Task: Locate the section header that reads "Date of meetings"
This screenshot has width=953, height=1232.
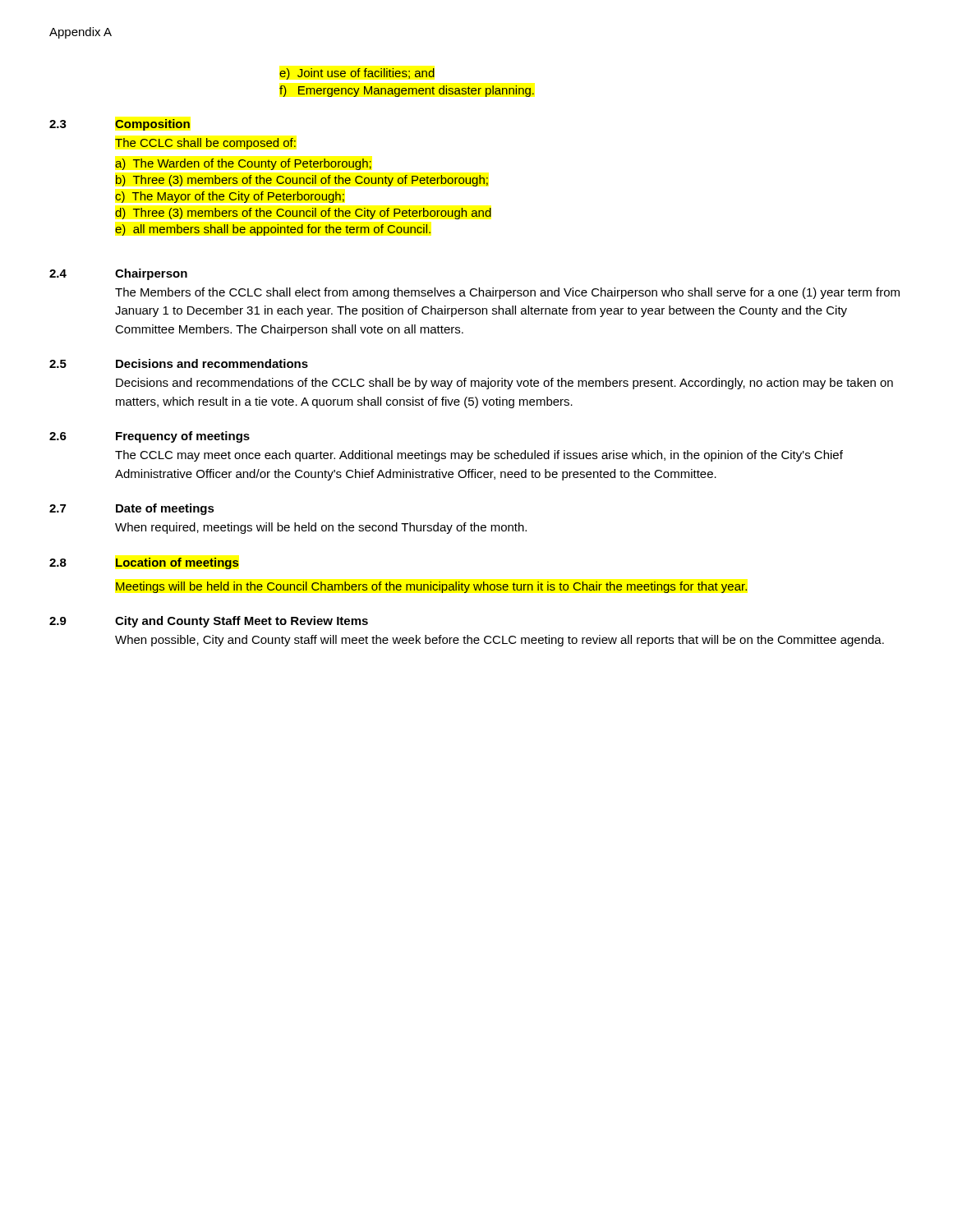Action: click(x=165, y=508)
